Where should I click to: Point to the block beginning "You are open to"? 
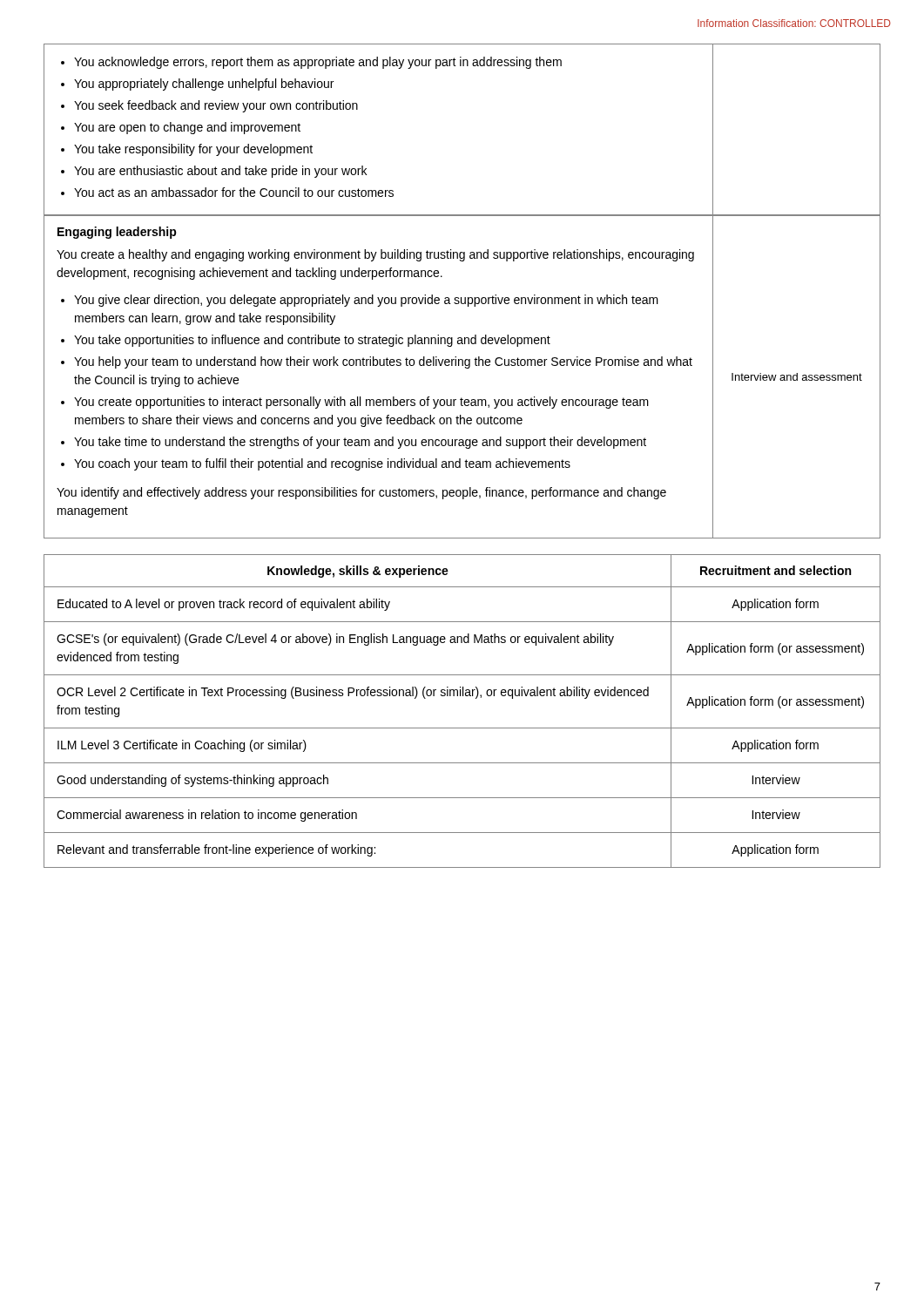[187, 127]
